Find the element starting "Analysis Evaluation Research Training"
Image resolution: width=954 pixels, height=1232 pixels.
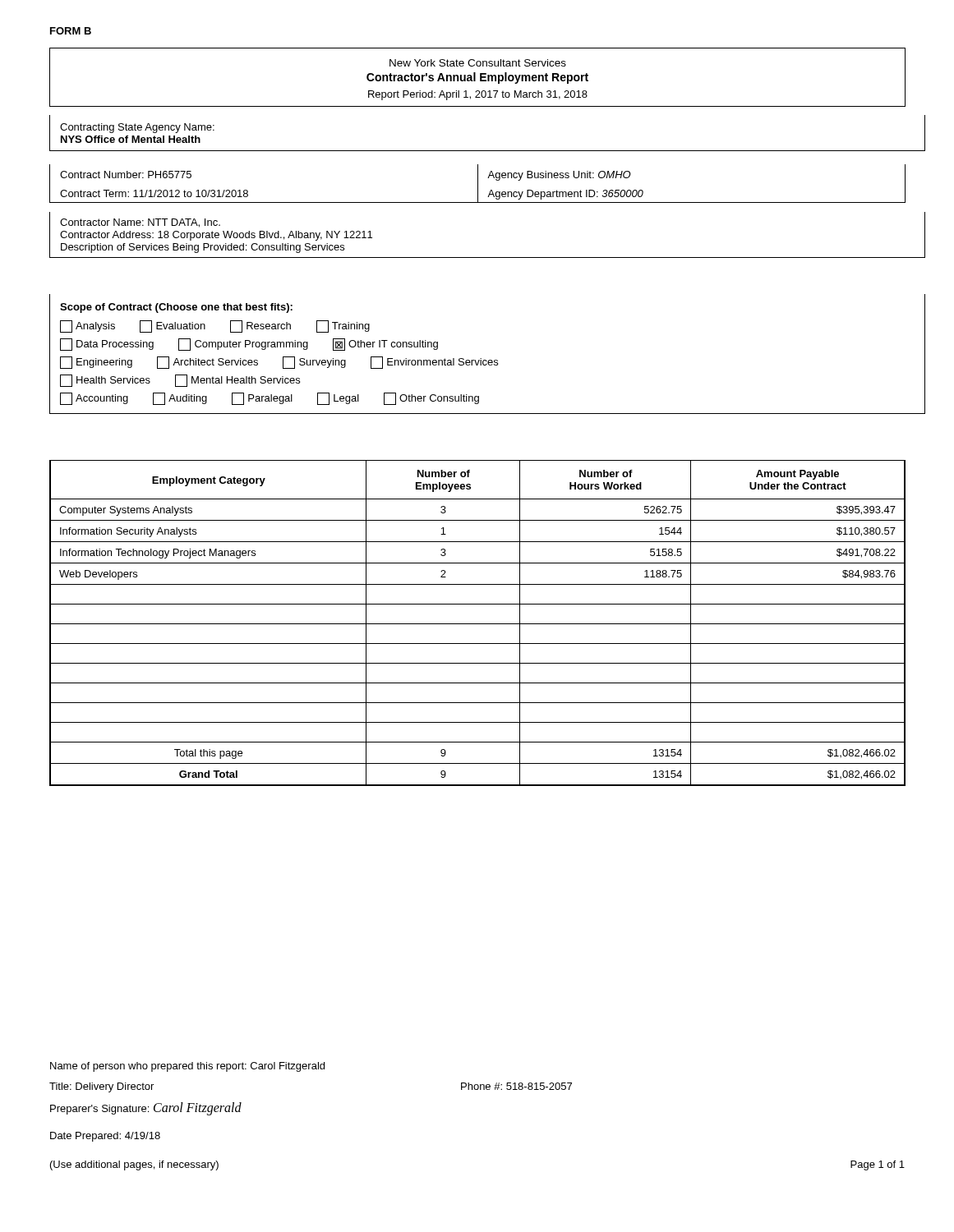pyautogui.click(x=215, y=326)
